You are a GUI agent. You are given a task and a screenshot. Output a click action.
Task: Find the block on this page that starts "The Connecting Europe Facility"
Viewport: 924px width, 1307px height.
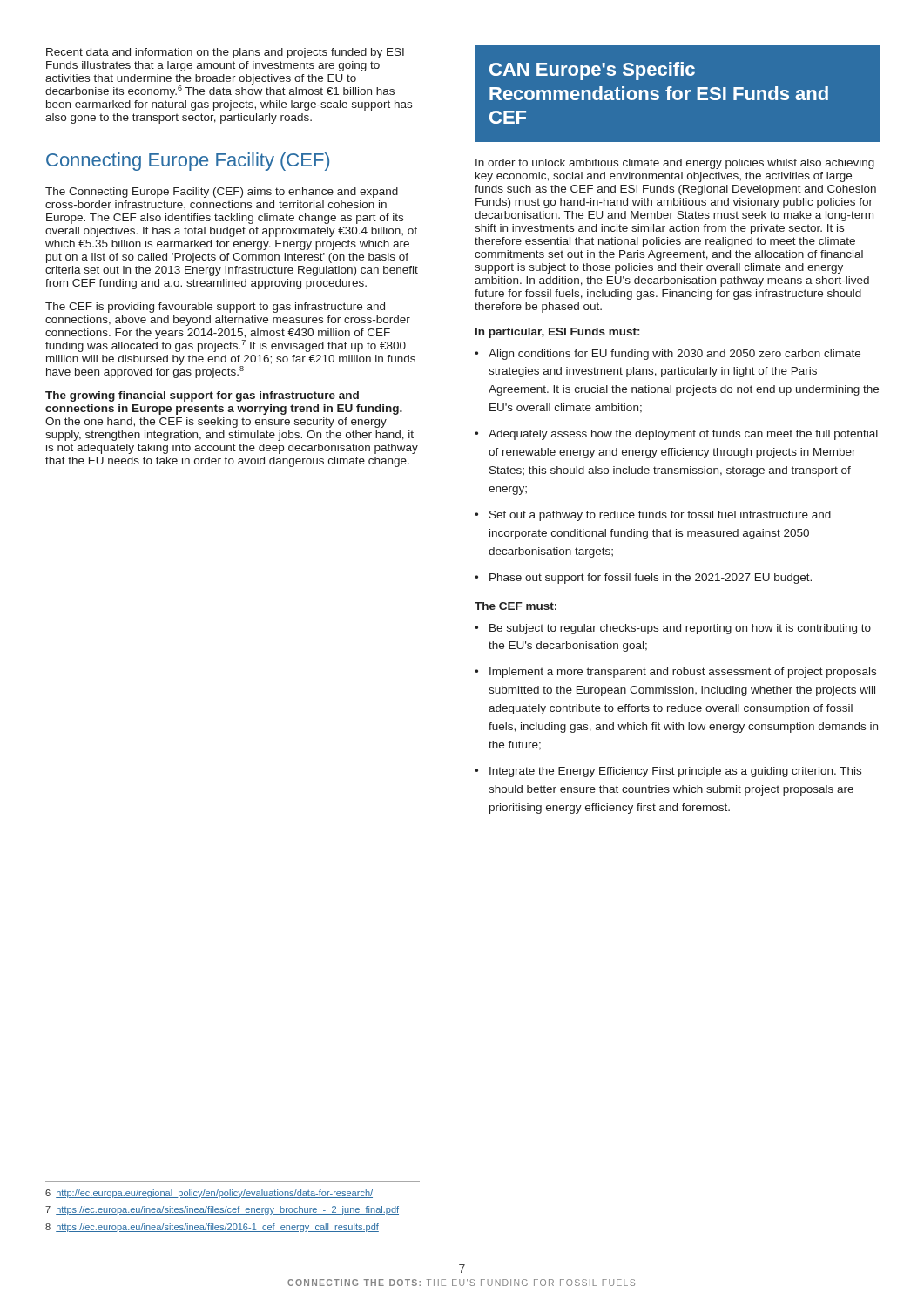[x=232, y=237]
